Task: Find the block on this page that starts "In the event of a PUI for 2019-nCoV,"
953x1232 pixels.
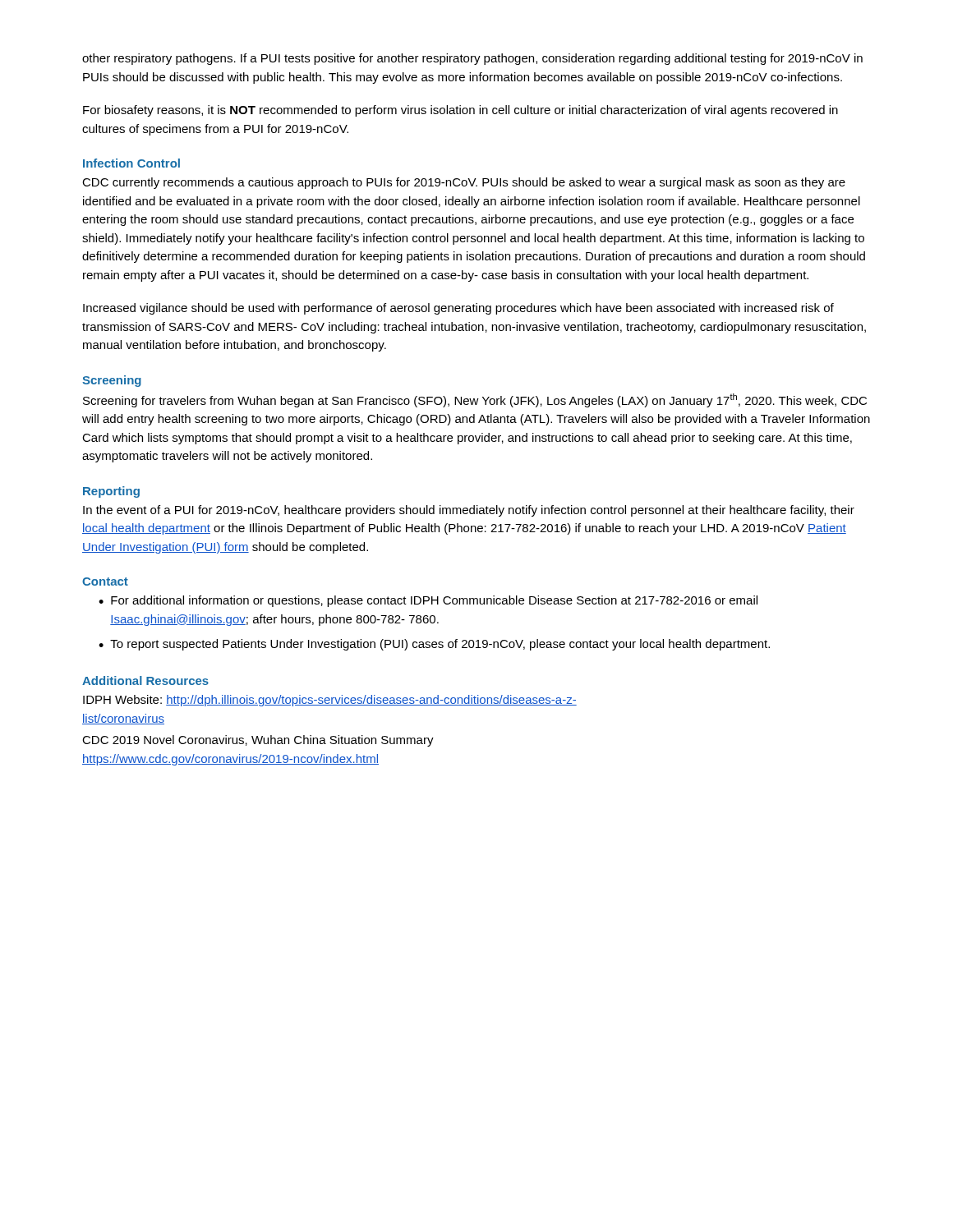Action: coord(468,528)
